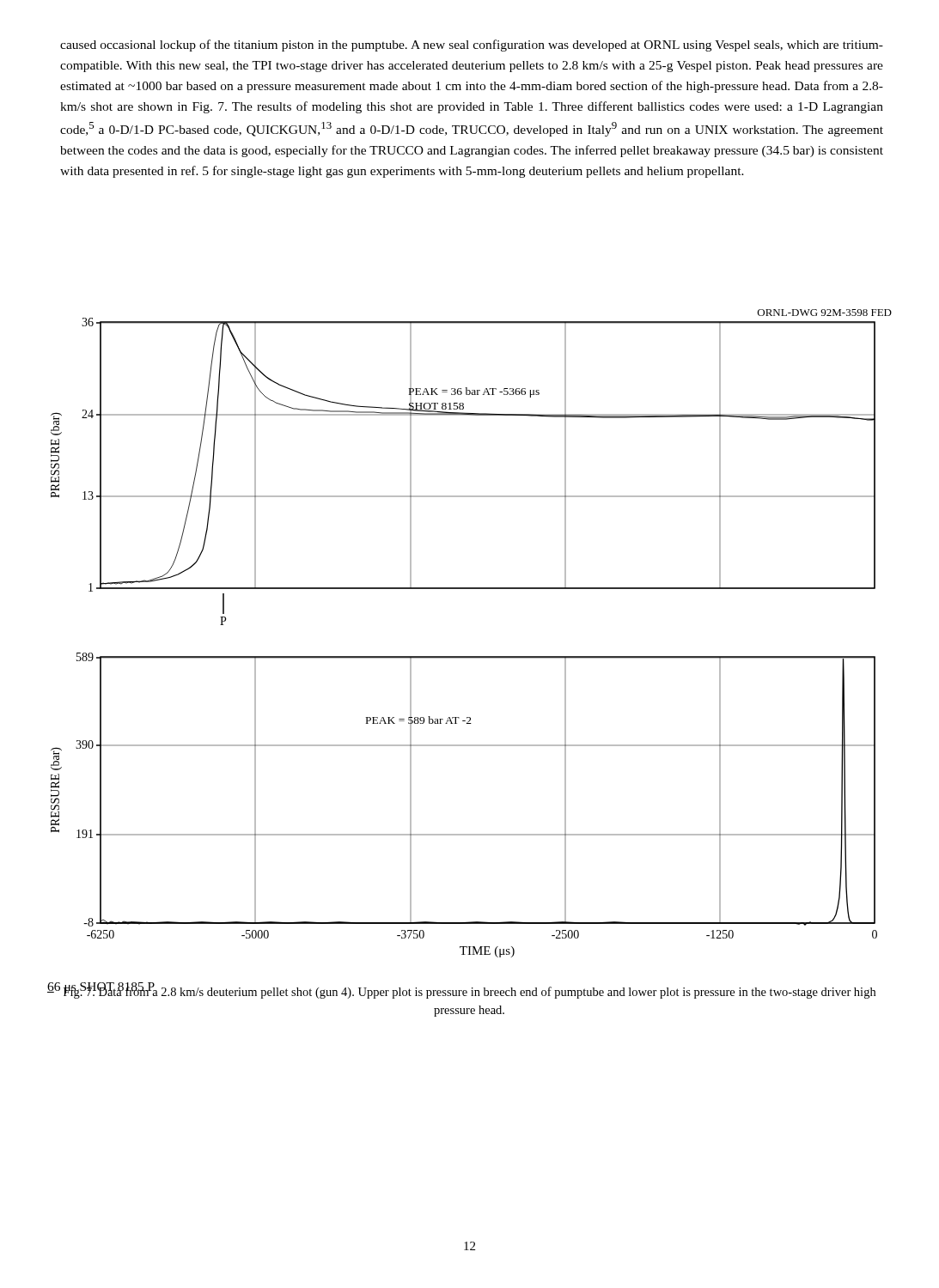The width and height of the screenshot is (939, 1288).
Task: Find a caption
Action: [x=470, y=1001]
